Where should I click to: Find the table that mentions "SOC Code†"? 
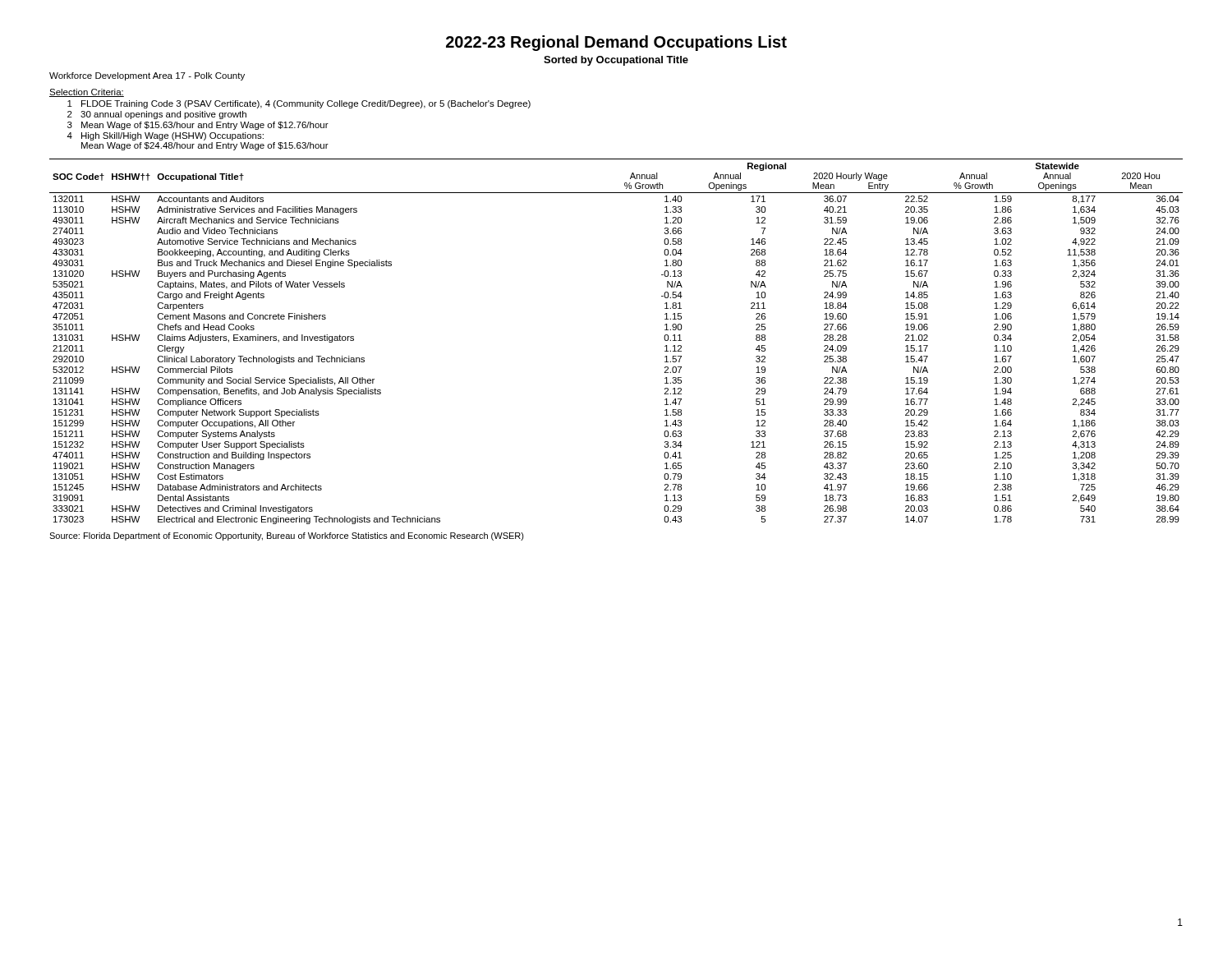616,341
